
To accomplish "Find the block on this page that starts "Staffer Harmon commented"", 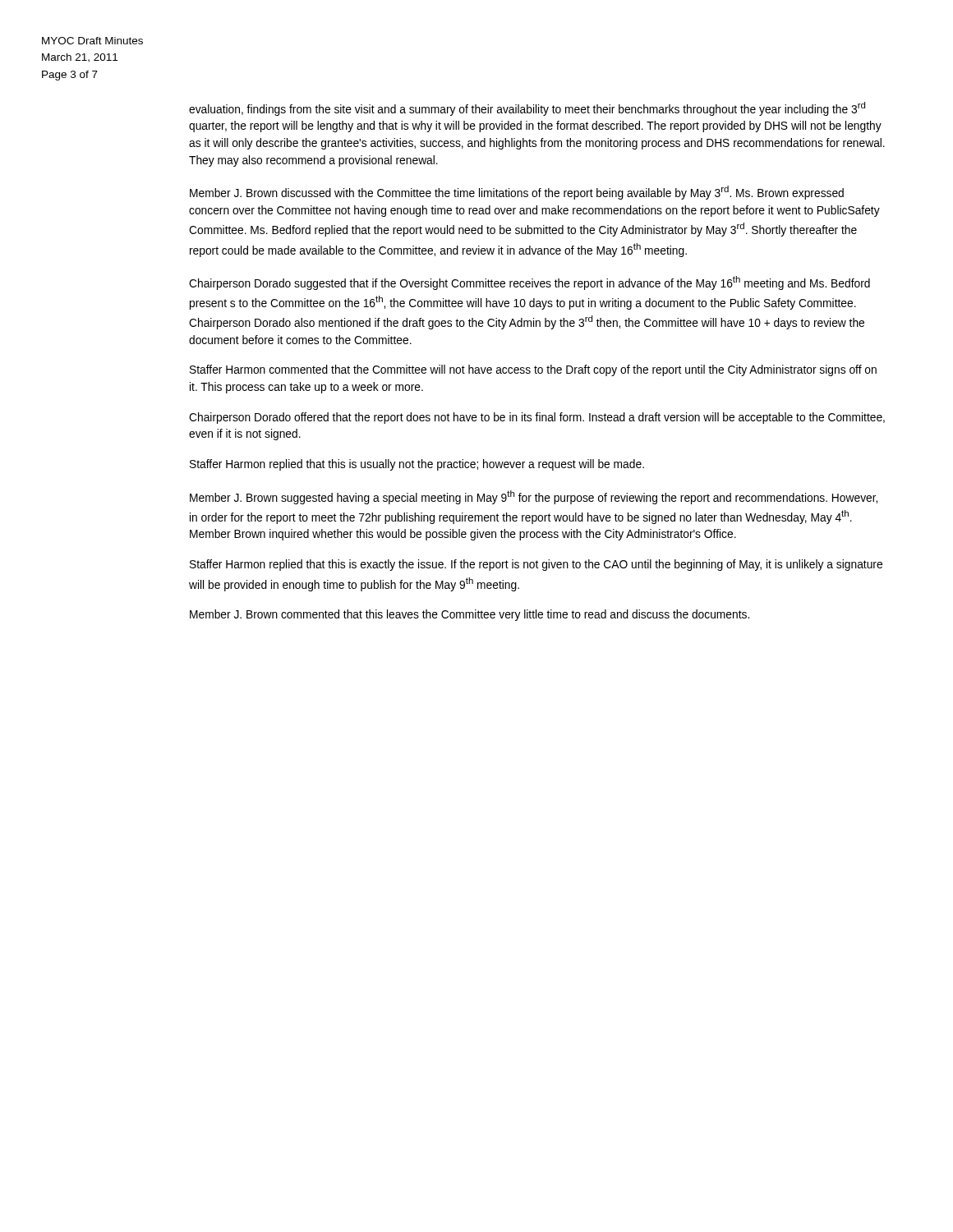I will coord(533,379).
